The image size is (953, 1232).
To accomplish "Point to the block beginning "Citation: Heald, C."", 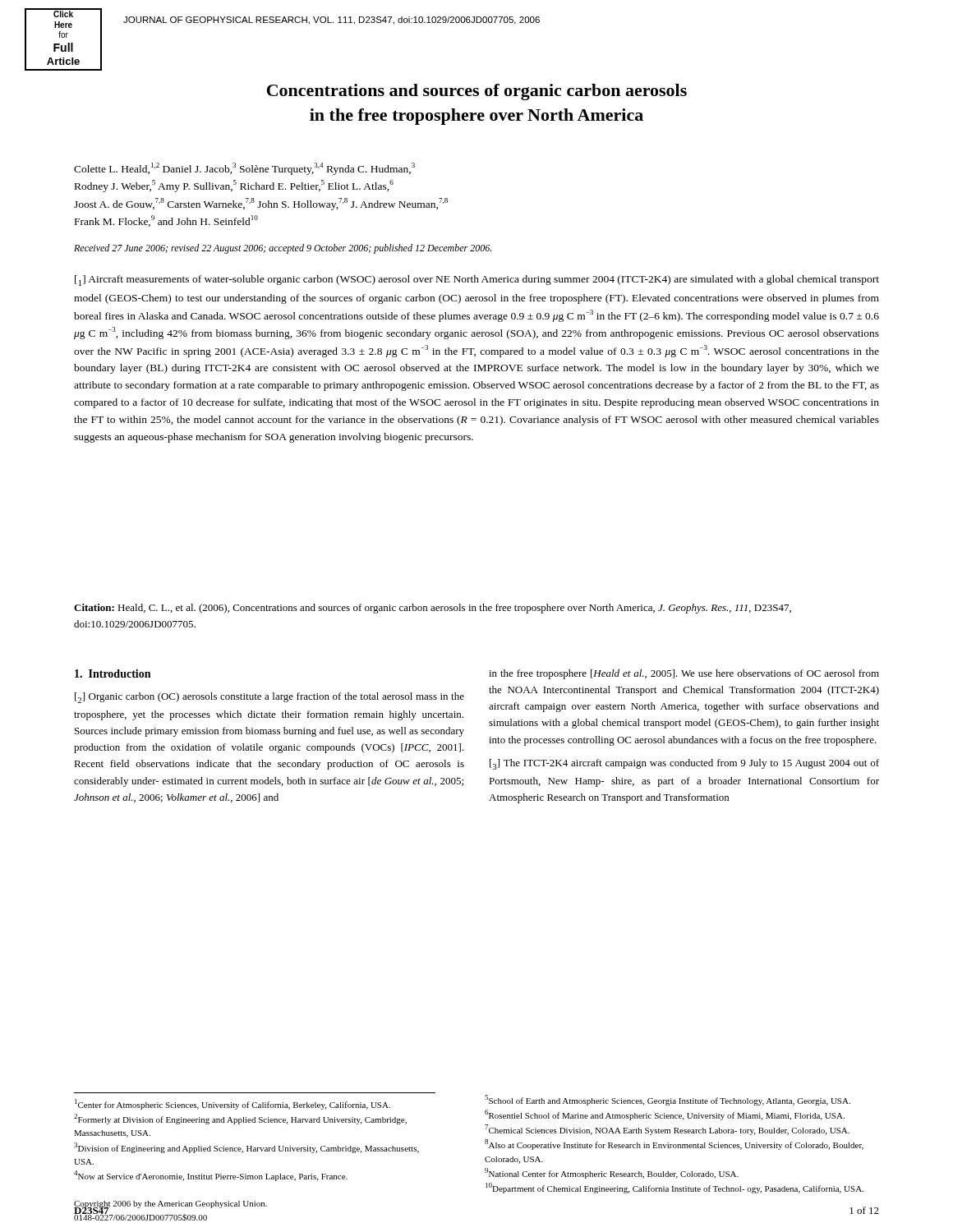I will (433, 615).
